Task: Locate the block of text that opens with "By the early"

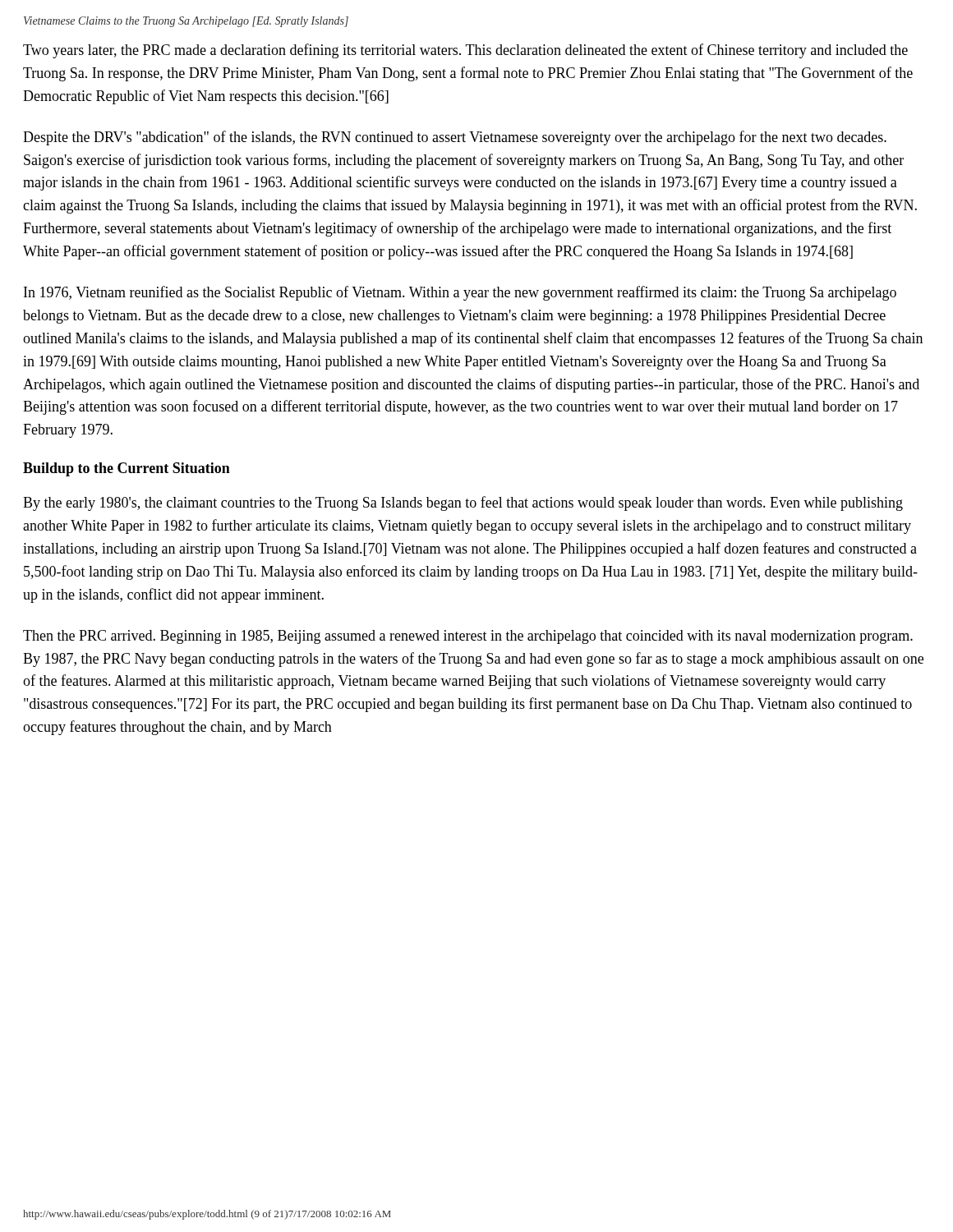Action: click(470, 549)
